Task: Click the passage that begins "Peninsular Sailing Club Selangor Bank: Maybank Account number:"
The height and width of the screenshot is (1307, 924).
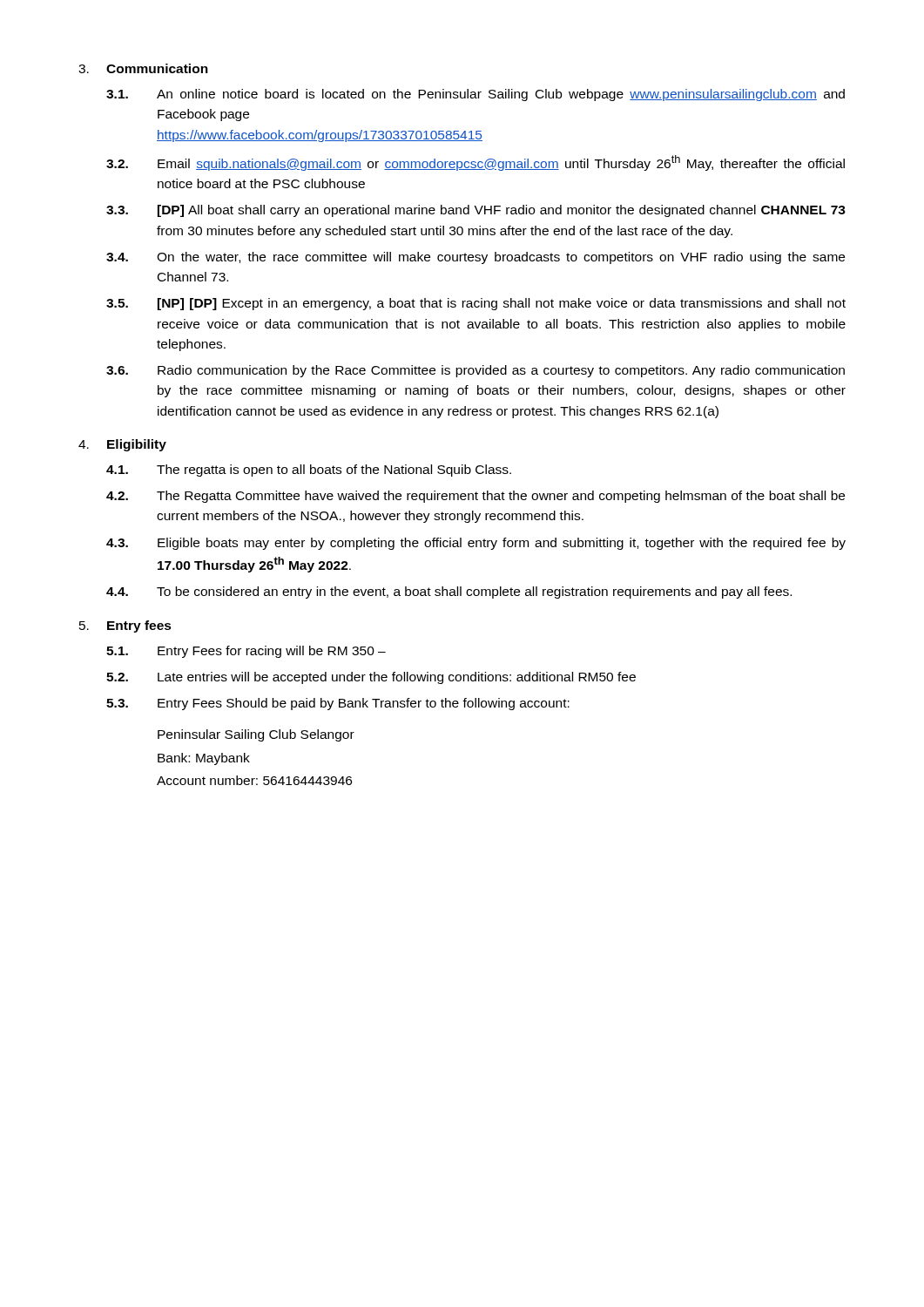Action: tap(255, 757)
